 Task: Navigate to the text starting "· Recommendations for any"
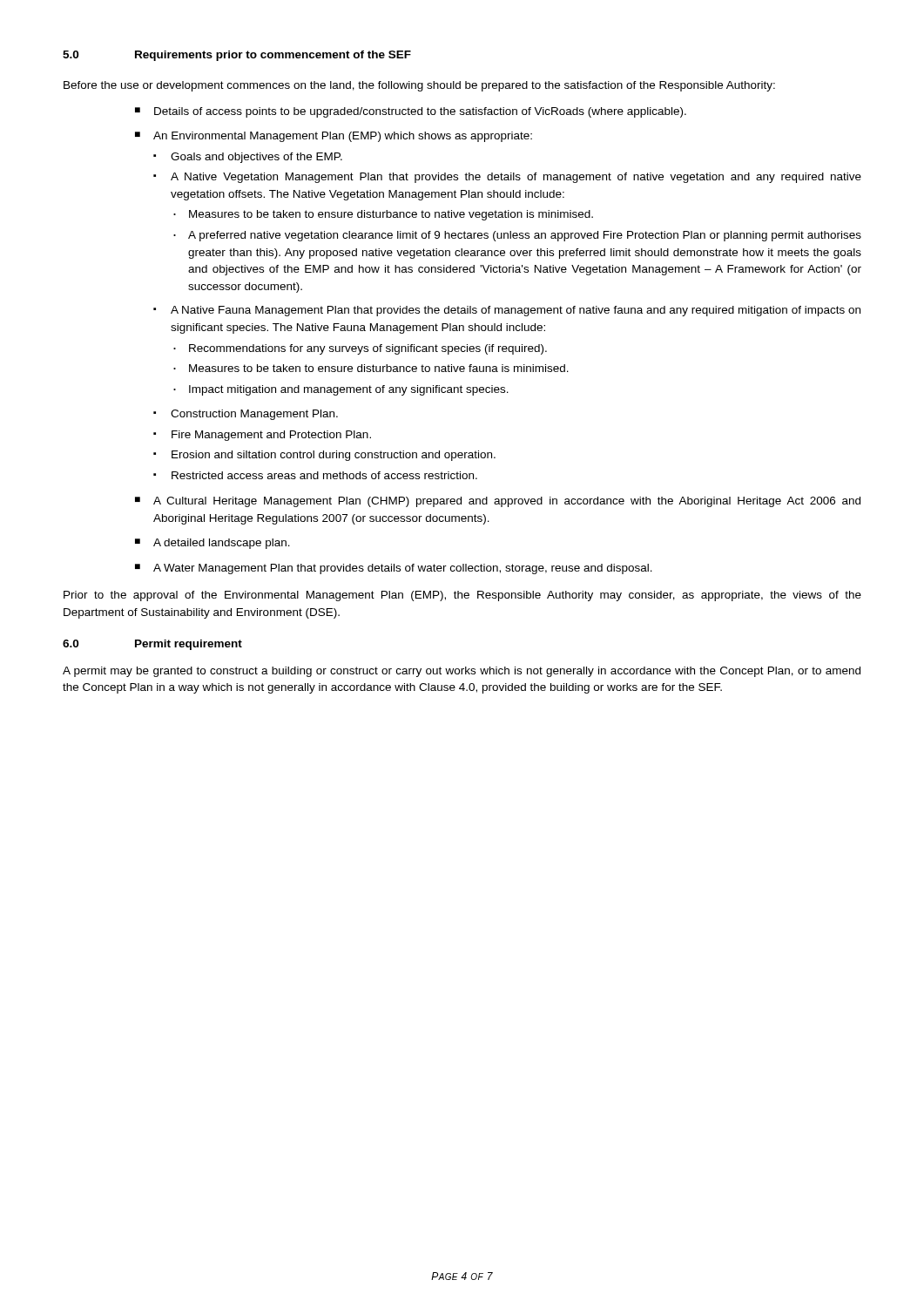[x=517, y=348]
